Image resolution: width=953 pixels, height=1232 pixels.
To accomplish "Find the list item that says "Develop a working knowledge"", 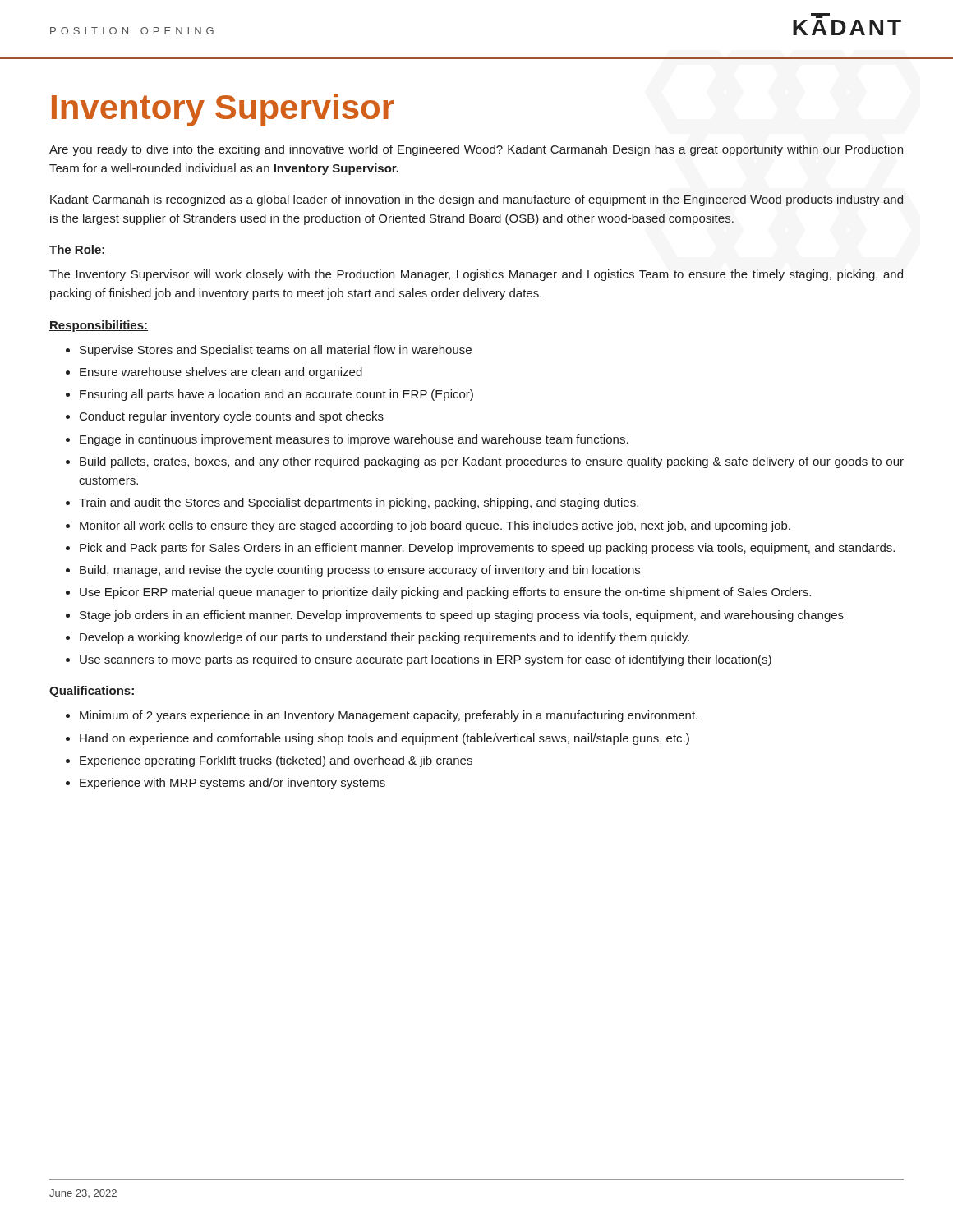I will [x=385, y=637].
